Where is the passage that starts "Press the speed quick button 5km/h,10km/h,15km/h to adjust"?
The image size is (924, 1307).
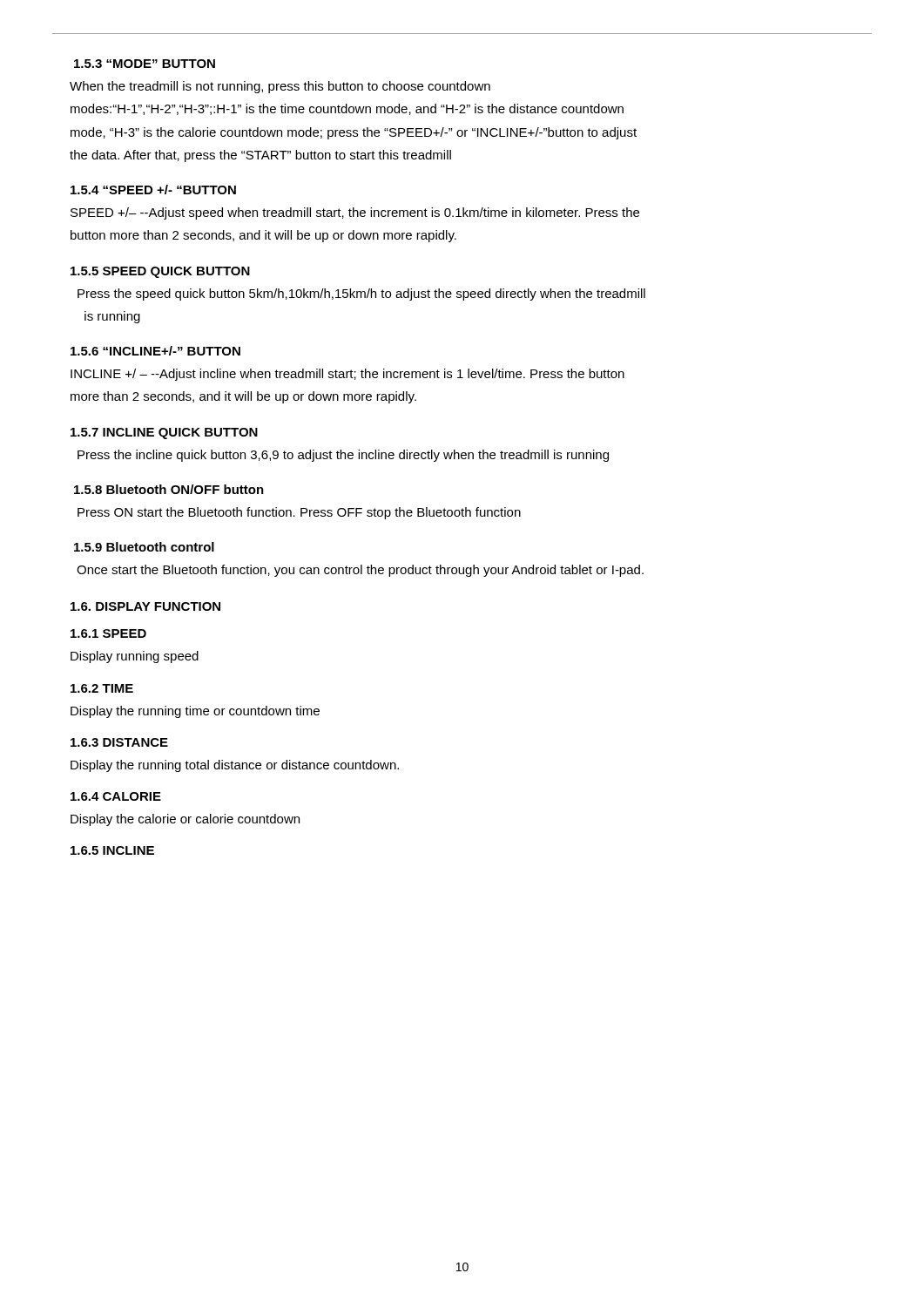click(361, 304)
